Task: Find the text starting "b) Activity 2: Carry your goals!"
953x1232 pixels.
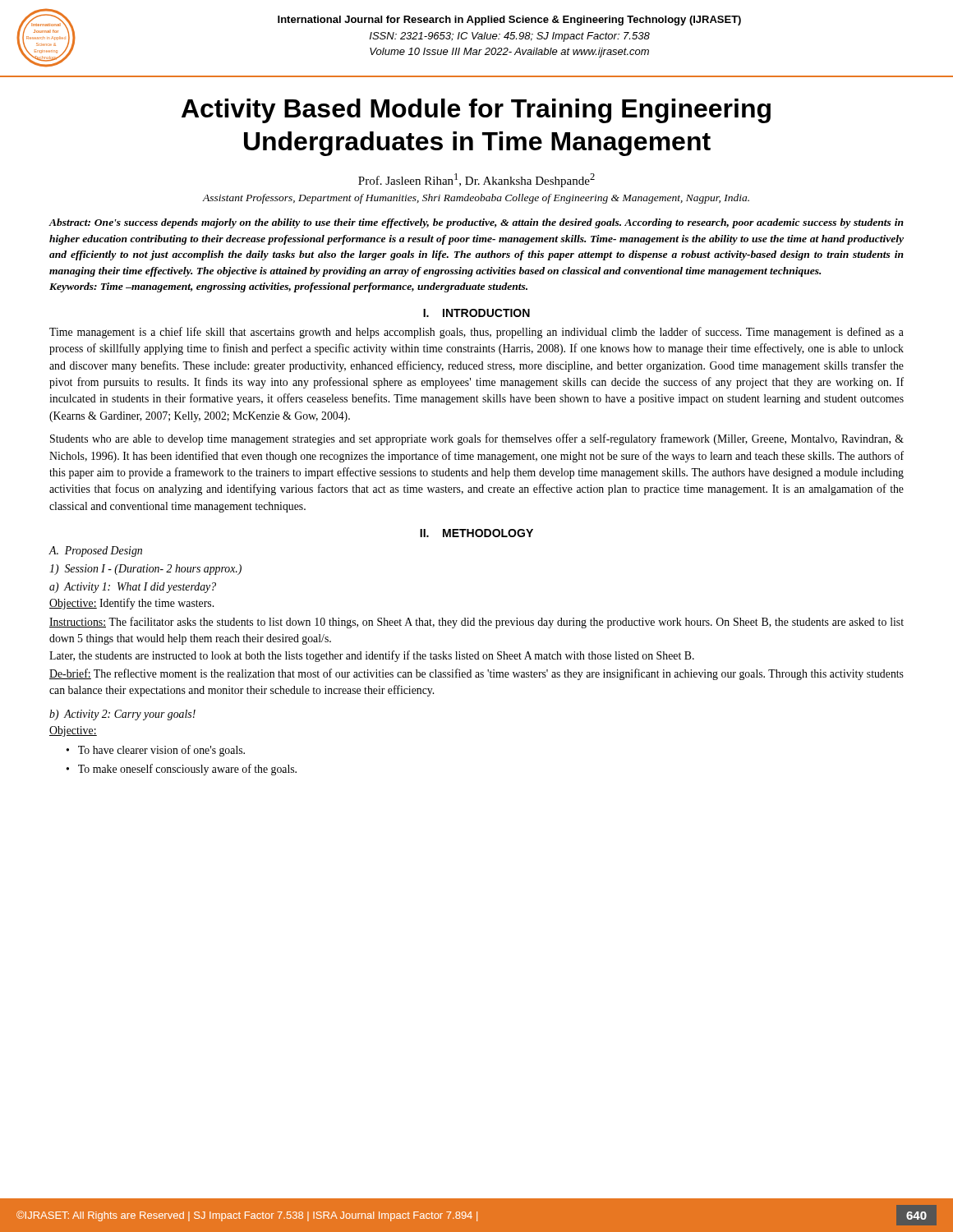Action: (x=123, y=714)
